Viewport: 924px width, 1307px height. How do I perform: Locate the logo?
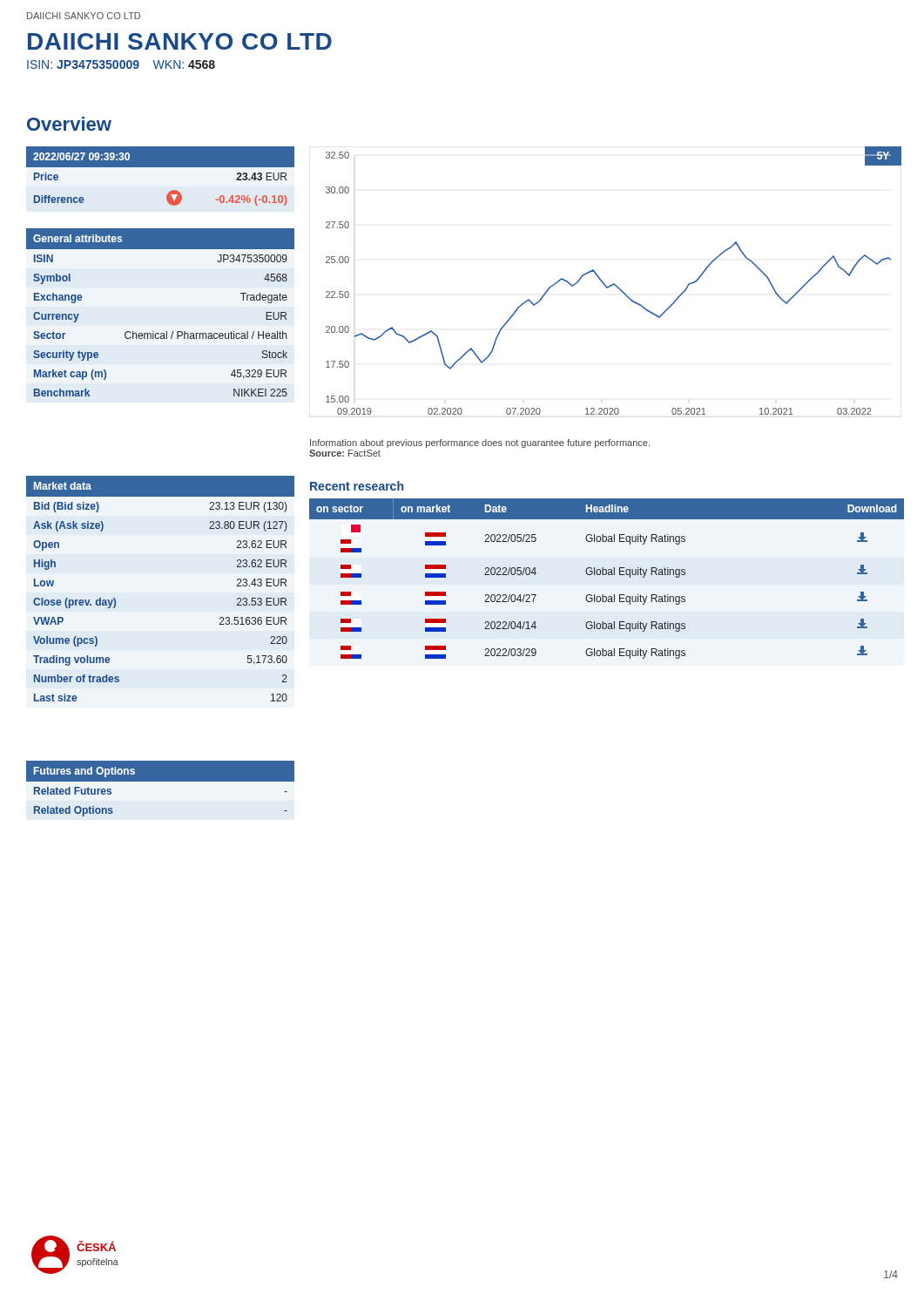[91, 1255]
